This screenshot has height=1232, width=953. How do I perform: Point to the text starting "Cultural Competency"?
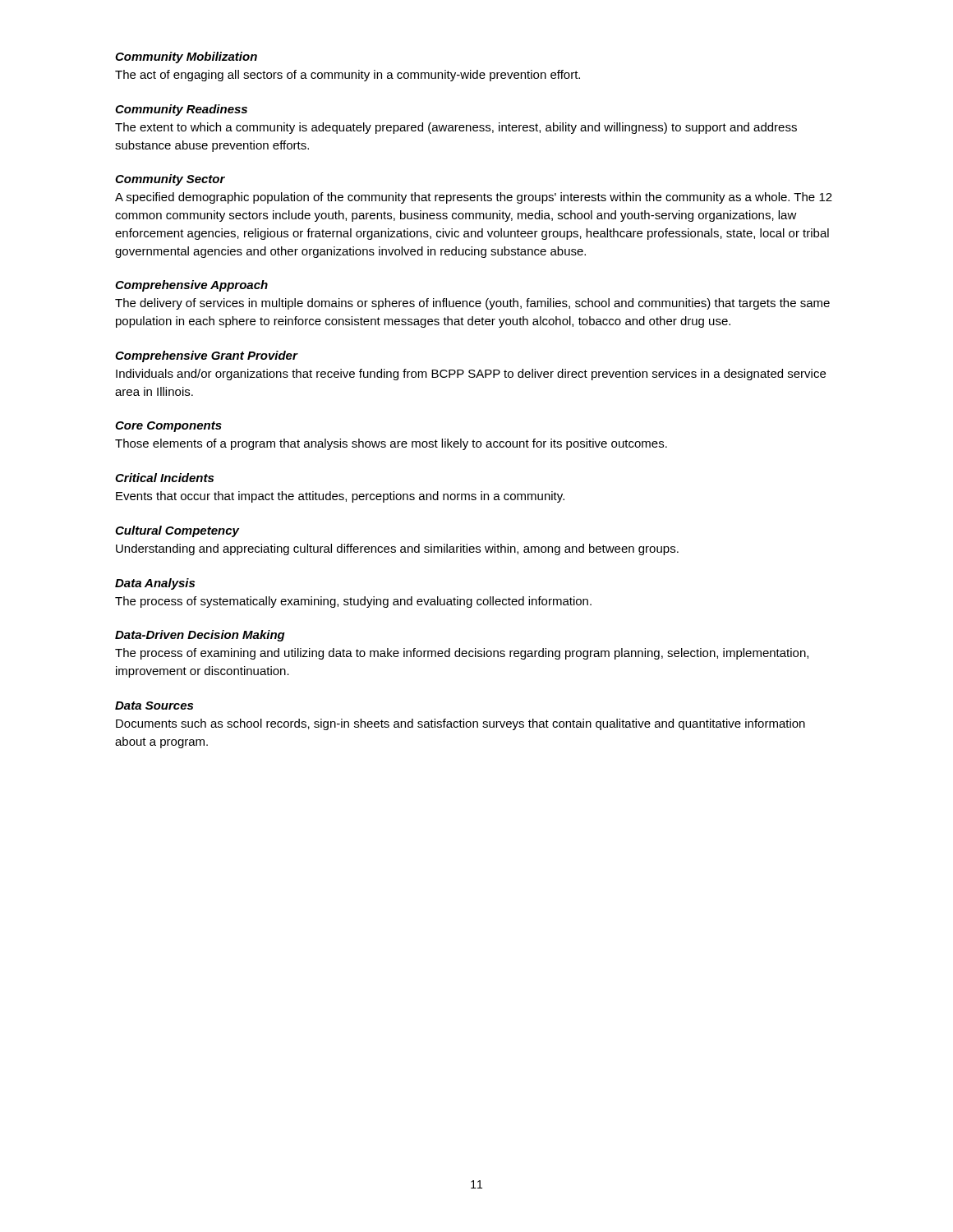pyautogui.click(x=177, y=530)
